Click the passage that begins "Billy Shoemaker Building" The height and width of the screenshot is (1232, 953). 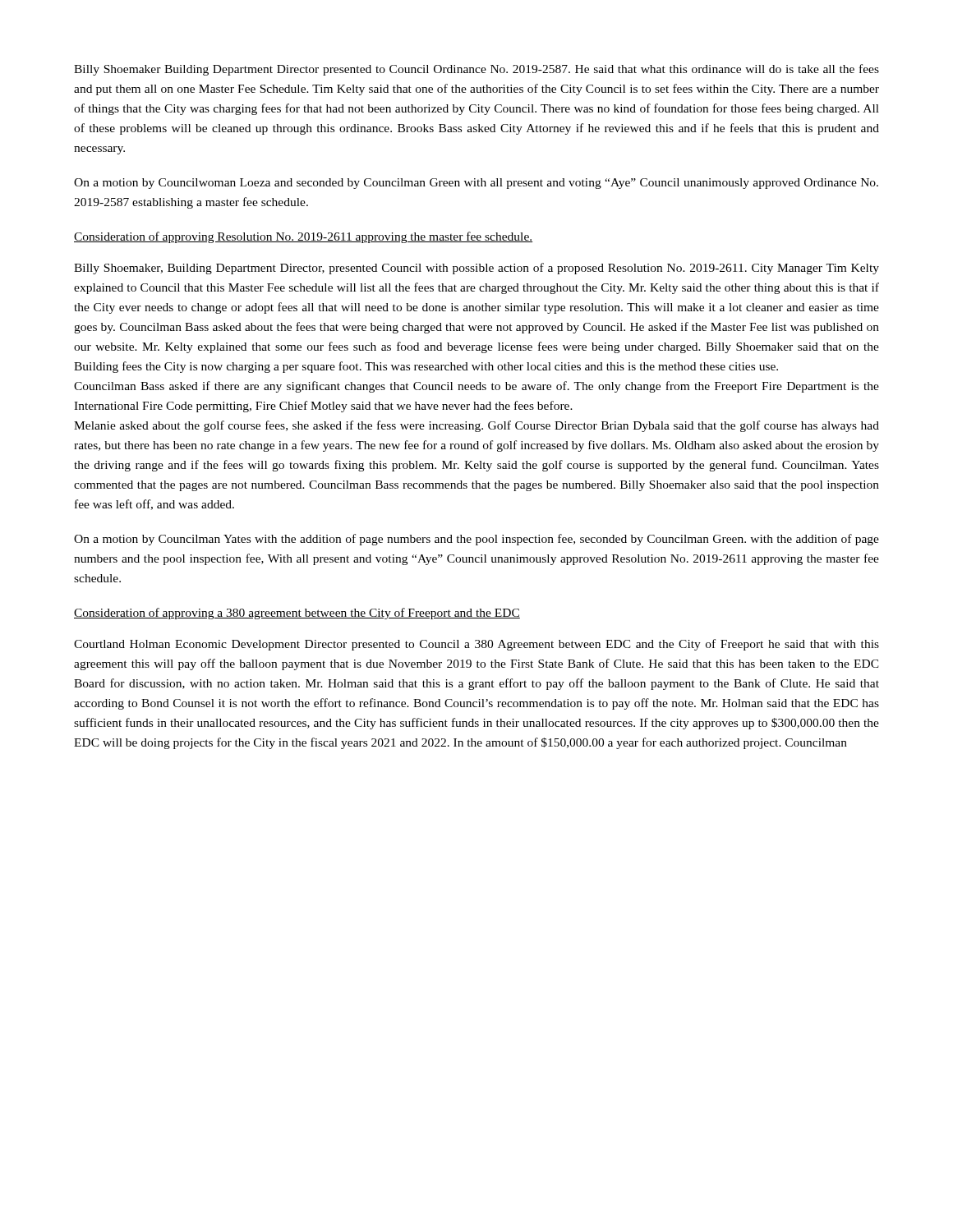[x=476, y=108]
